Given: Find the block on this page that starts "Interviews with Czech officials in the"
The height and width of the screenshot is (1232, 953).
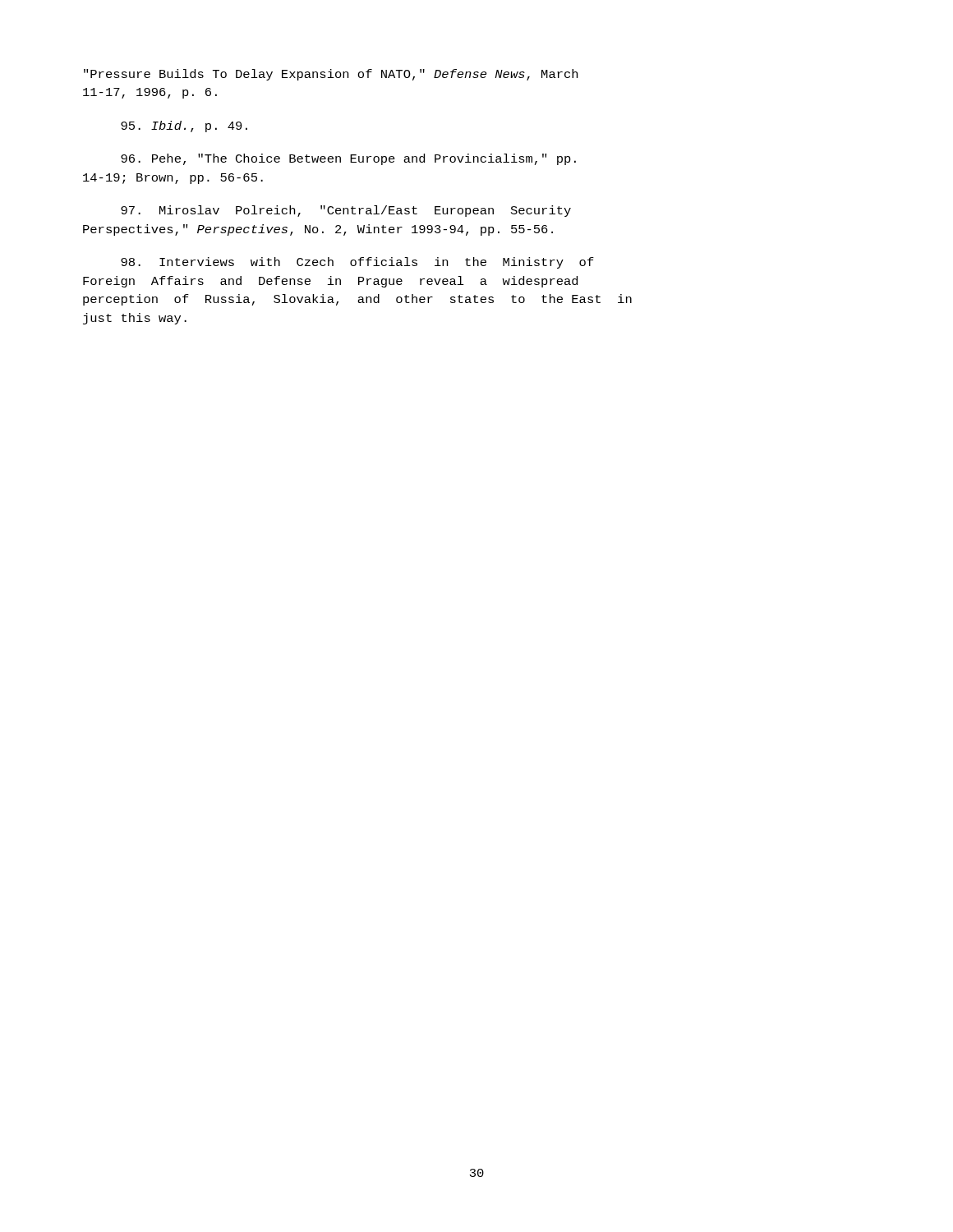Looking at the screenshot, I should (x=357, y=291).
